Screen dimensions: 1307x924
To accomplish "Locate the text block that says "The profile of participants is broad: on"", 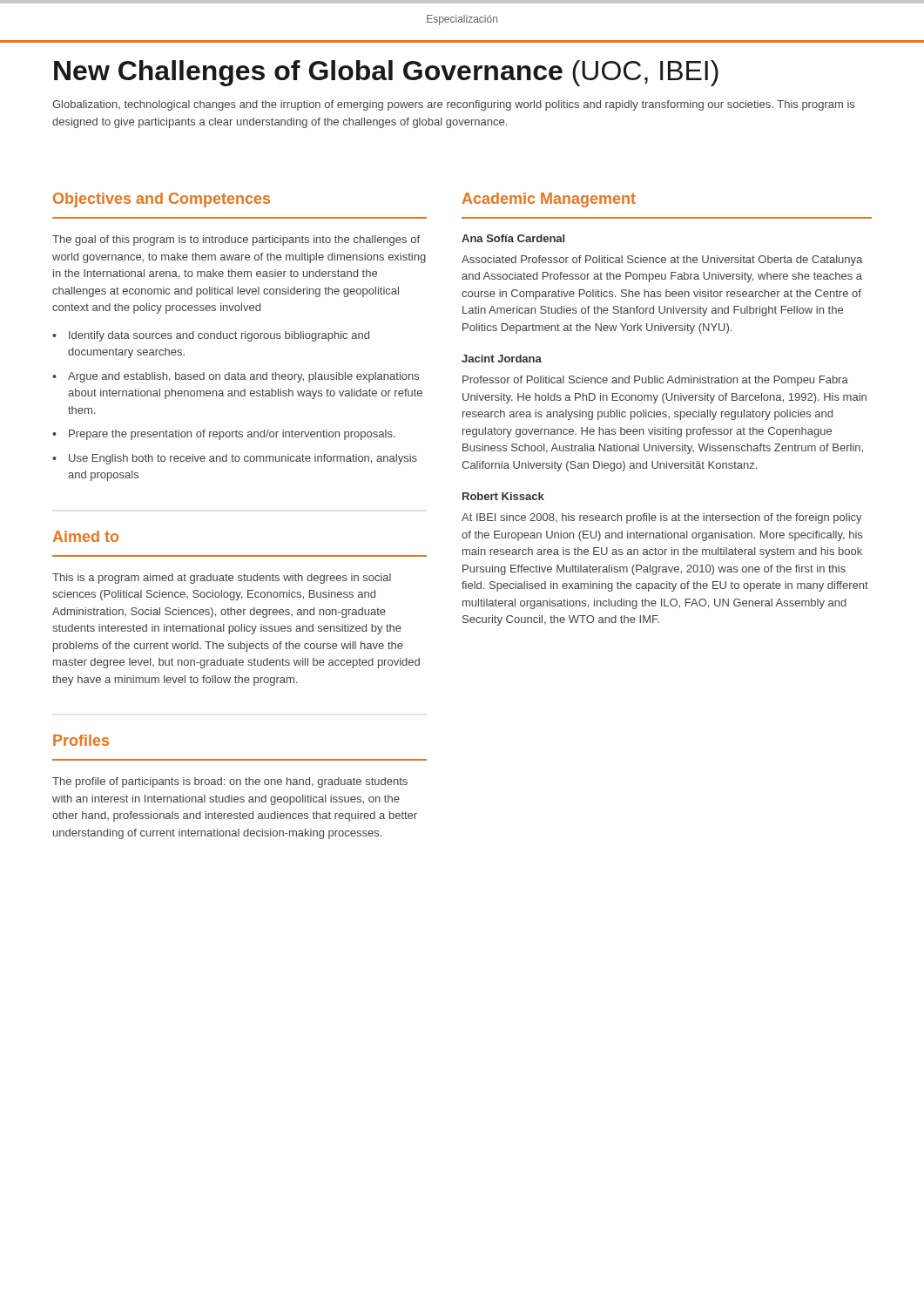I will (240, 807).
